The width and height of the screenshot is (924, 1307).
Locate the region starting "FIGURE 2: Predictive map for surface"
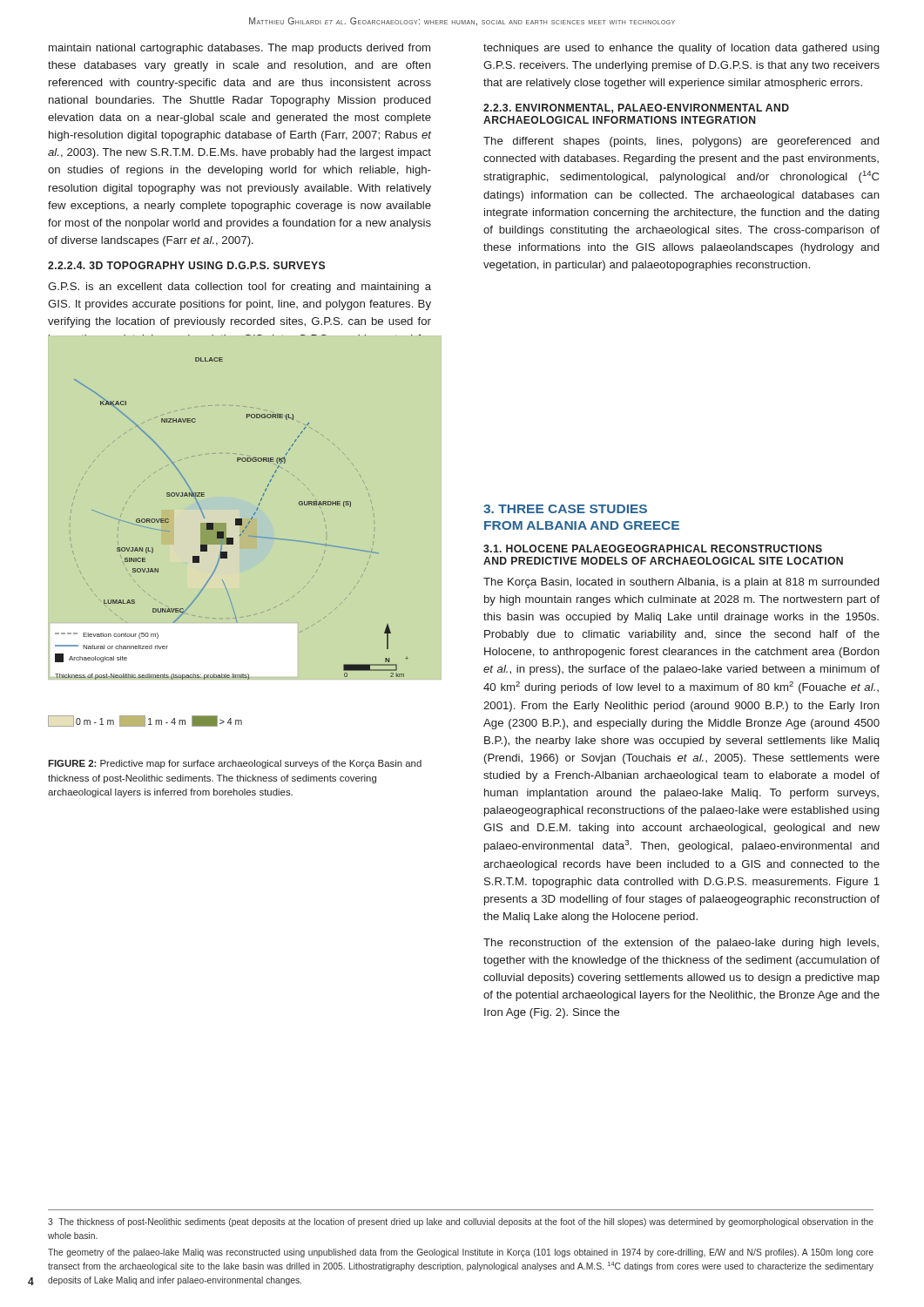pos(235,778)
